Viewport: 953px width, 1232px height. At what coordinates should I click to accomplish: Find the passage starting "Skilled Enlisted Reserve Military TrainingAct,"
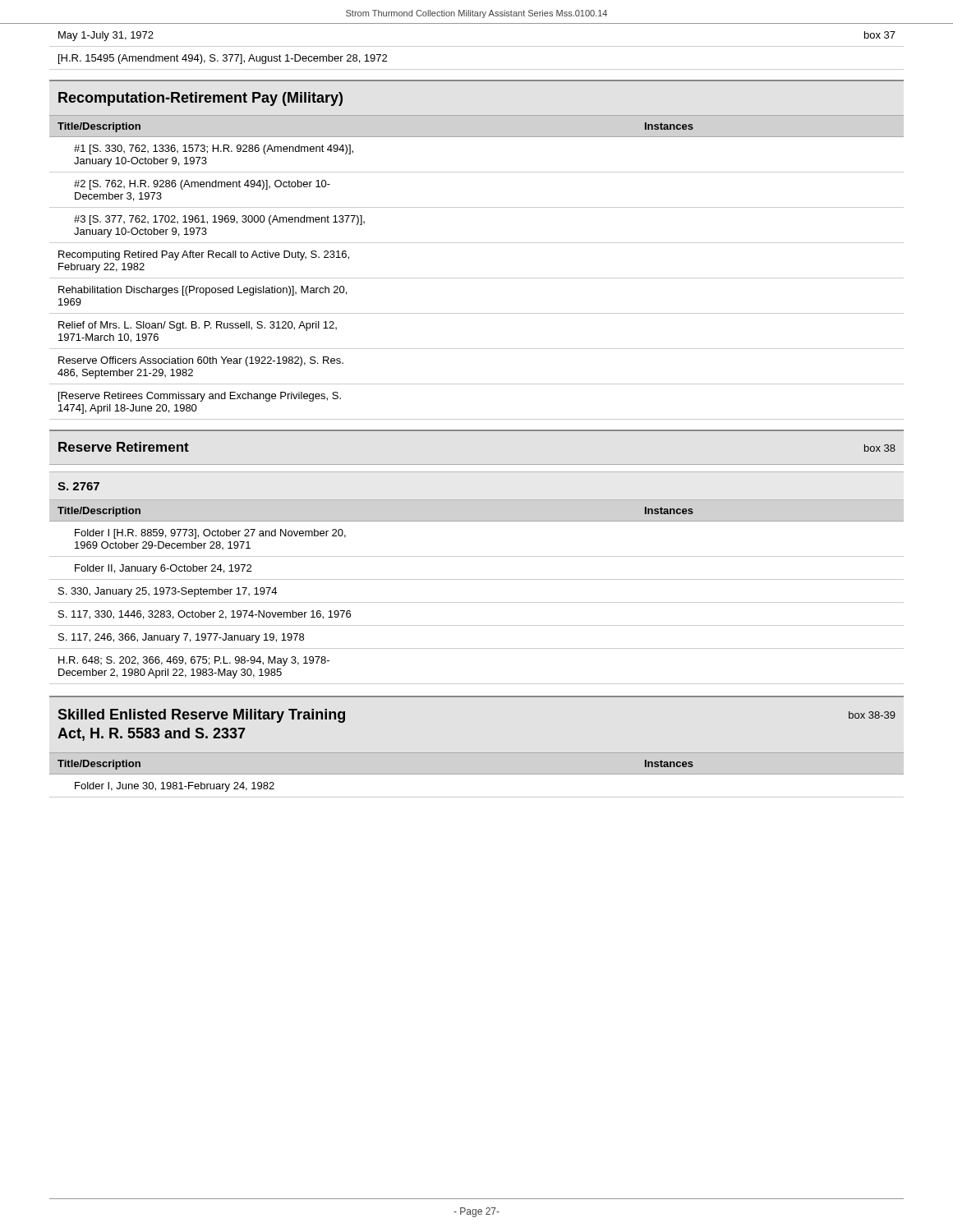(202, 716)
